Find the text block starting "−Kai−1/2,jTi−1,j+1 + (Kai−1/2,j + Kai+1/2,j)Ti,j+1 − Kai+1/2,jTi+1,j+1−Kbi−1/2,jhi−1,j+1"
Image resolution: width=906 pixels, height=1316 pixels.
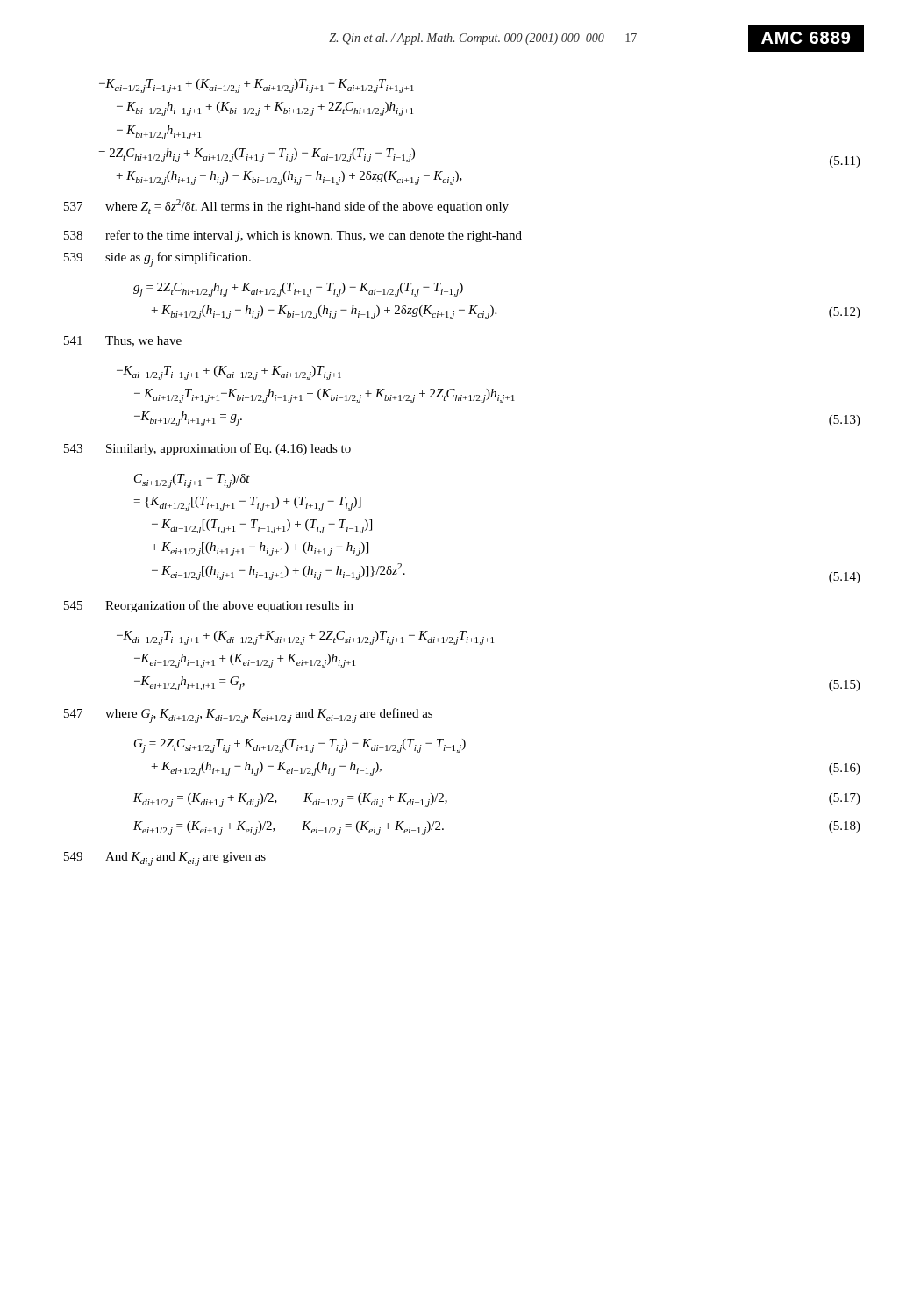pos(488,394)
